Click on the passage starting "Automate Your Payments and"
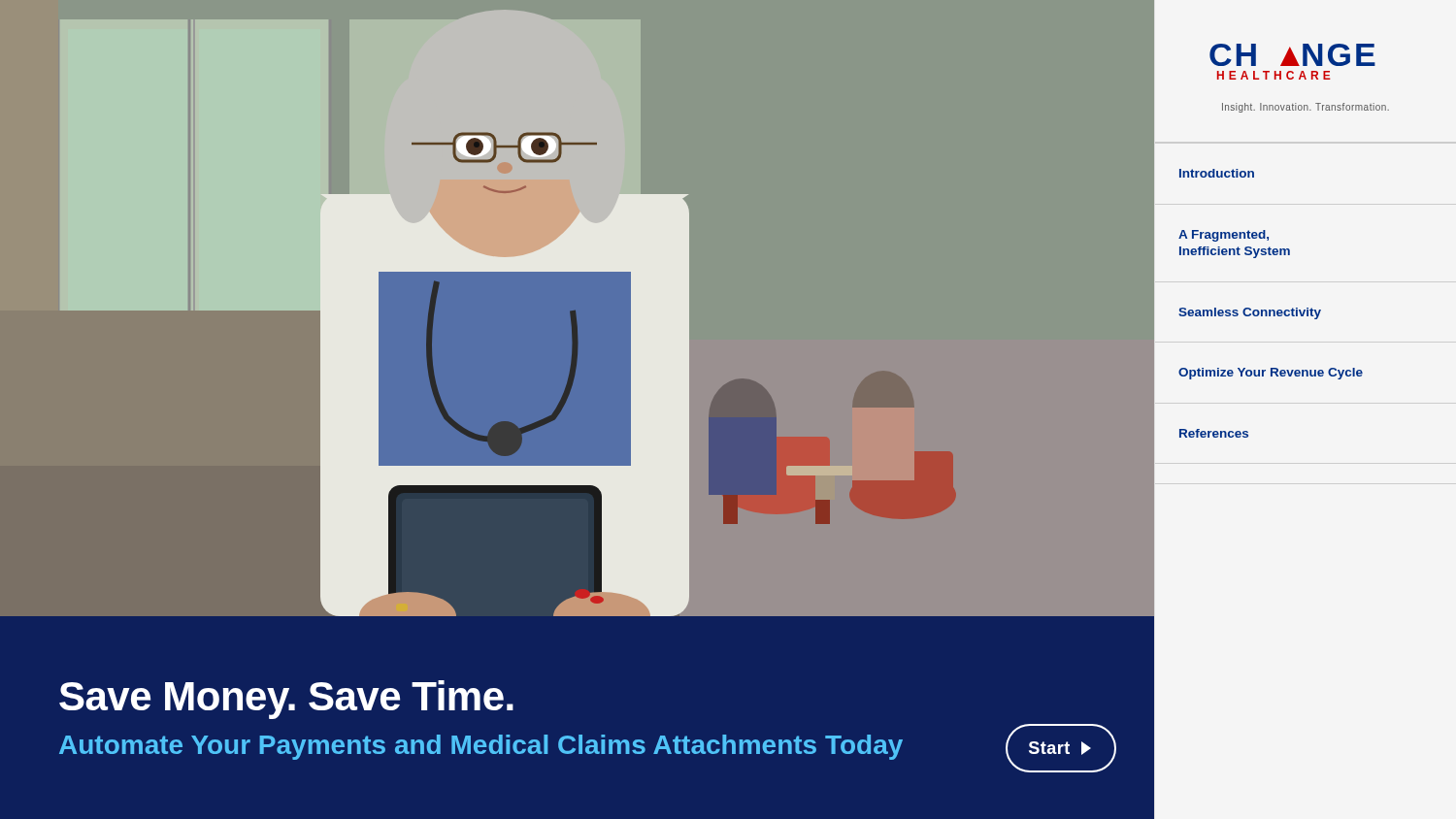The height and width of the screenshot is (819, 1456). click(481, 745)
